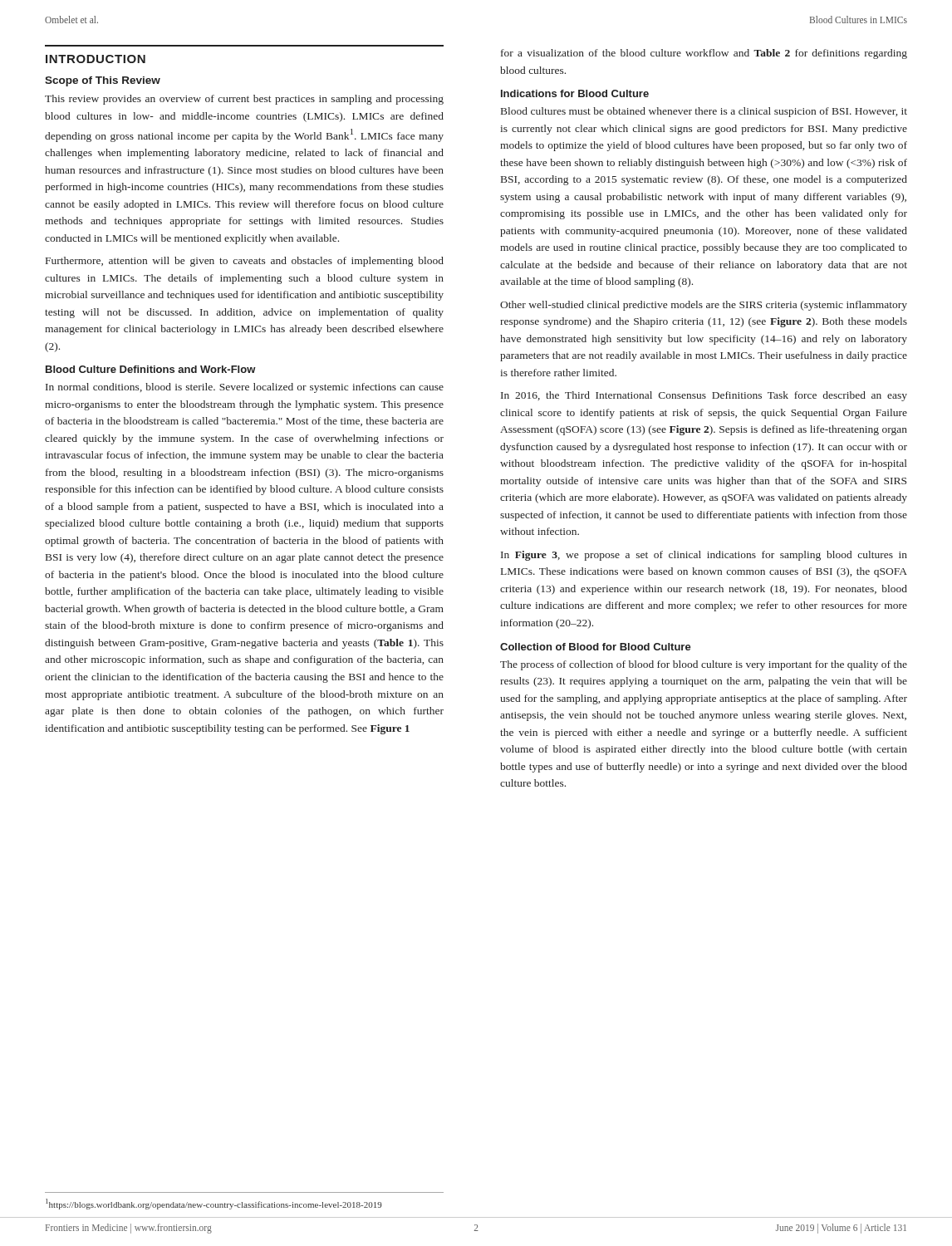Navigate to the text block starting "Scope of This Review"

click(102, 80)
